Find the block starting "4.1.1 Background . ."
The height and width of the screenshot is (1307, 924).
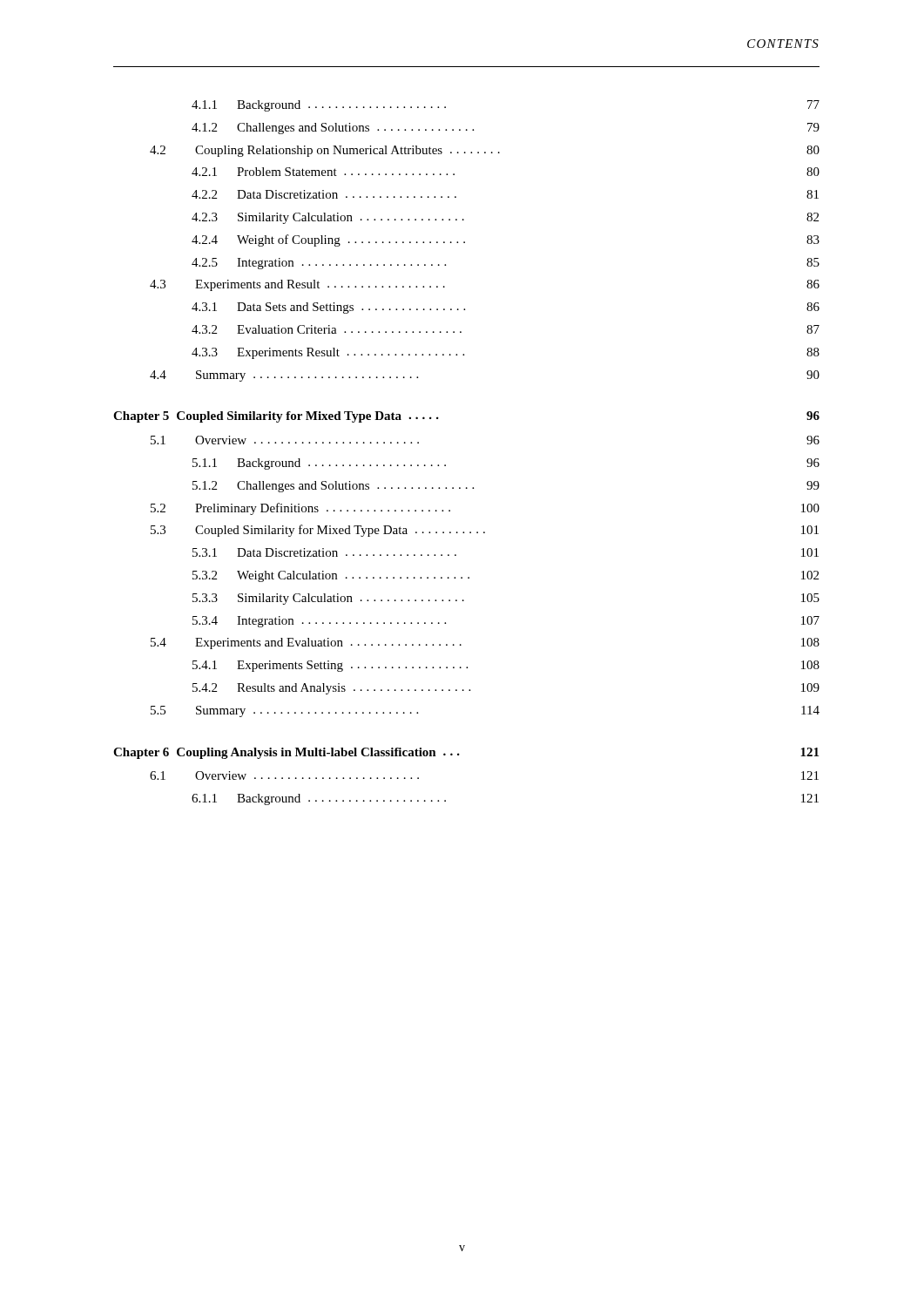click(x=204, y=106)
